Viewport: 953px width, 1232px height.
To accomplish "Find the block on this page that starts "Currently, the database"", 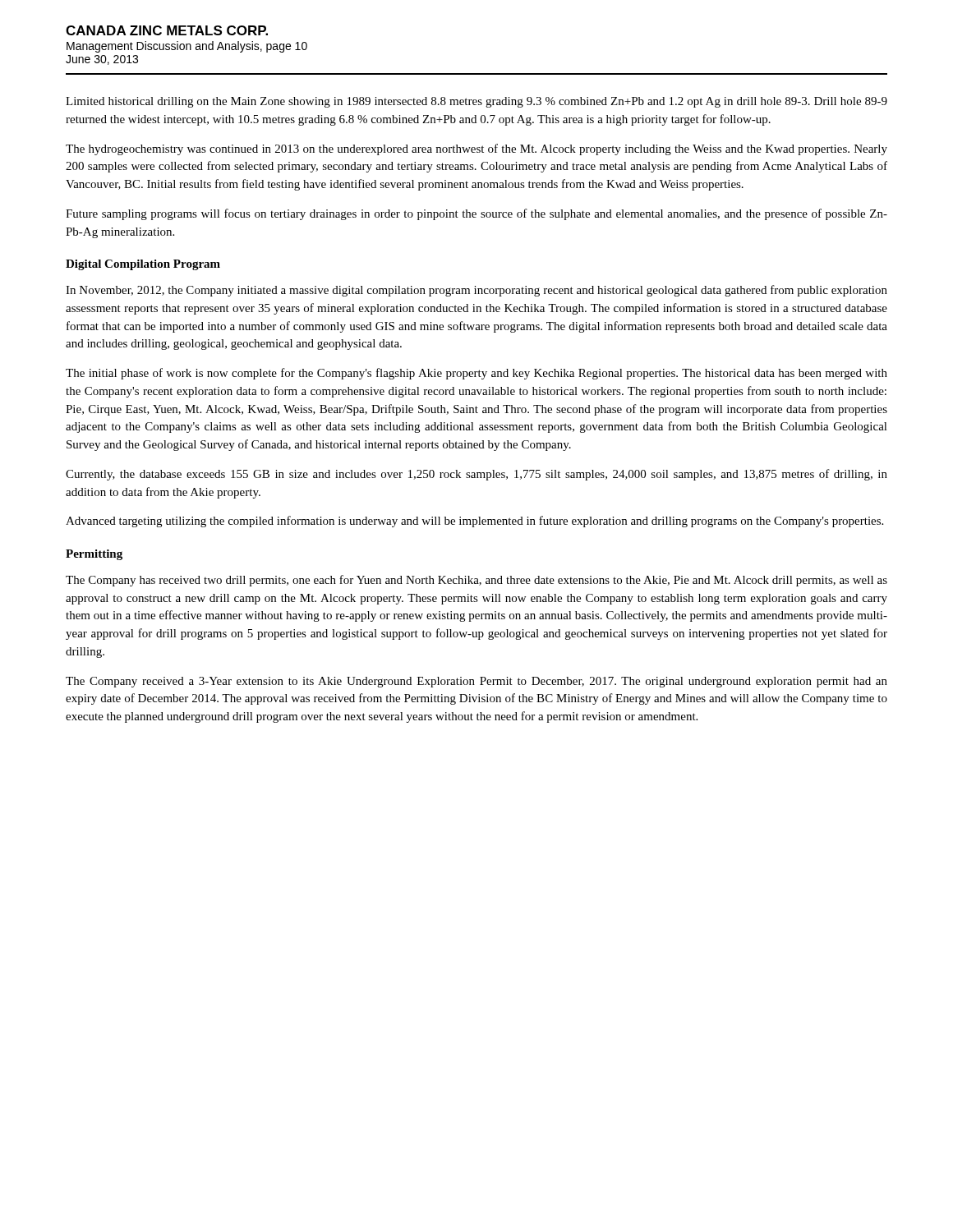I will pyautogui.click(x=476, y=483).
